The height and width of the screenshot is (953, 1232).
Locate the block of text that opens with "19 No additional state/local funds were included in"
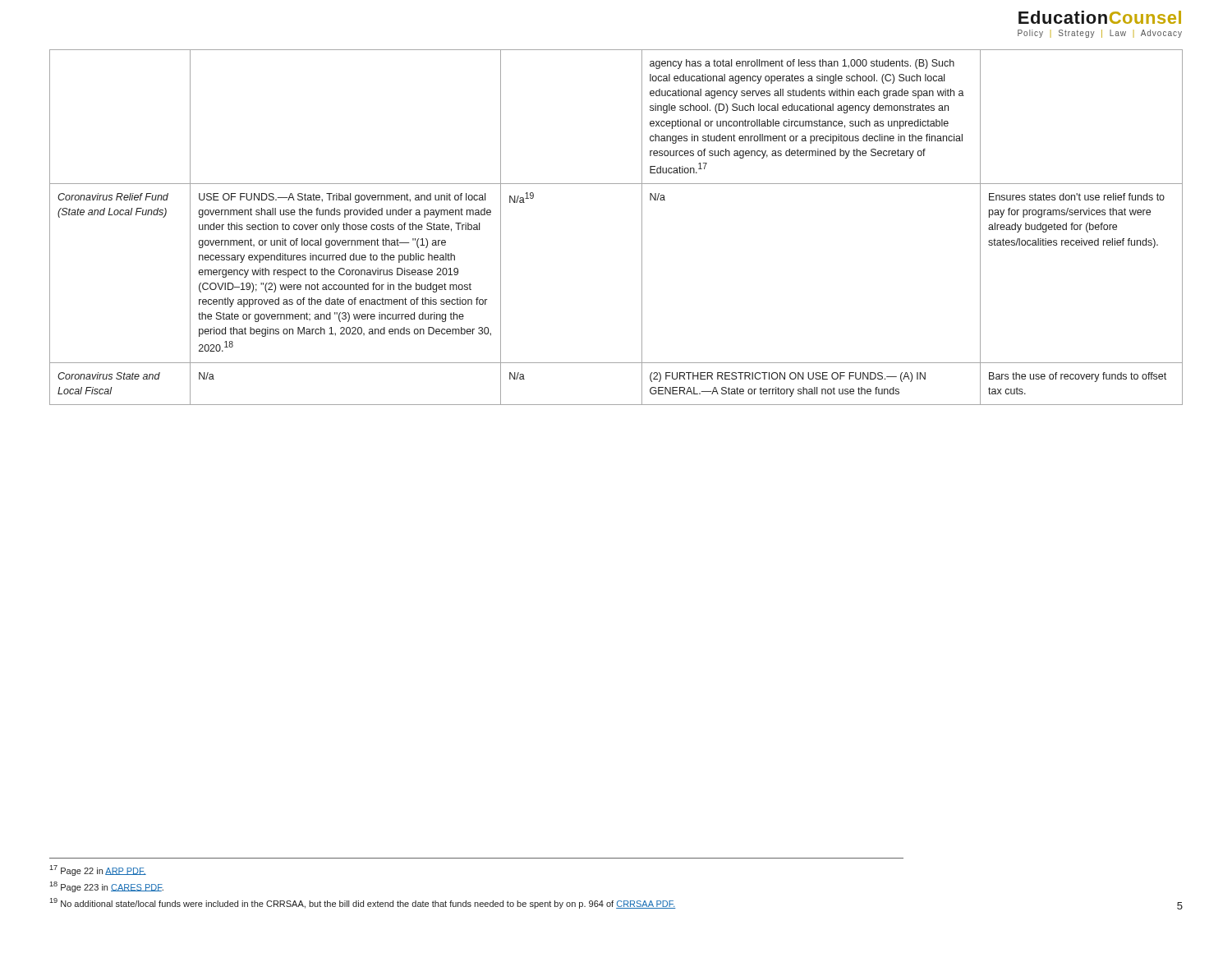(x=362, y=902)
